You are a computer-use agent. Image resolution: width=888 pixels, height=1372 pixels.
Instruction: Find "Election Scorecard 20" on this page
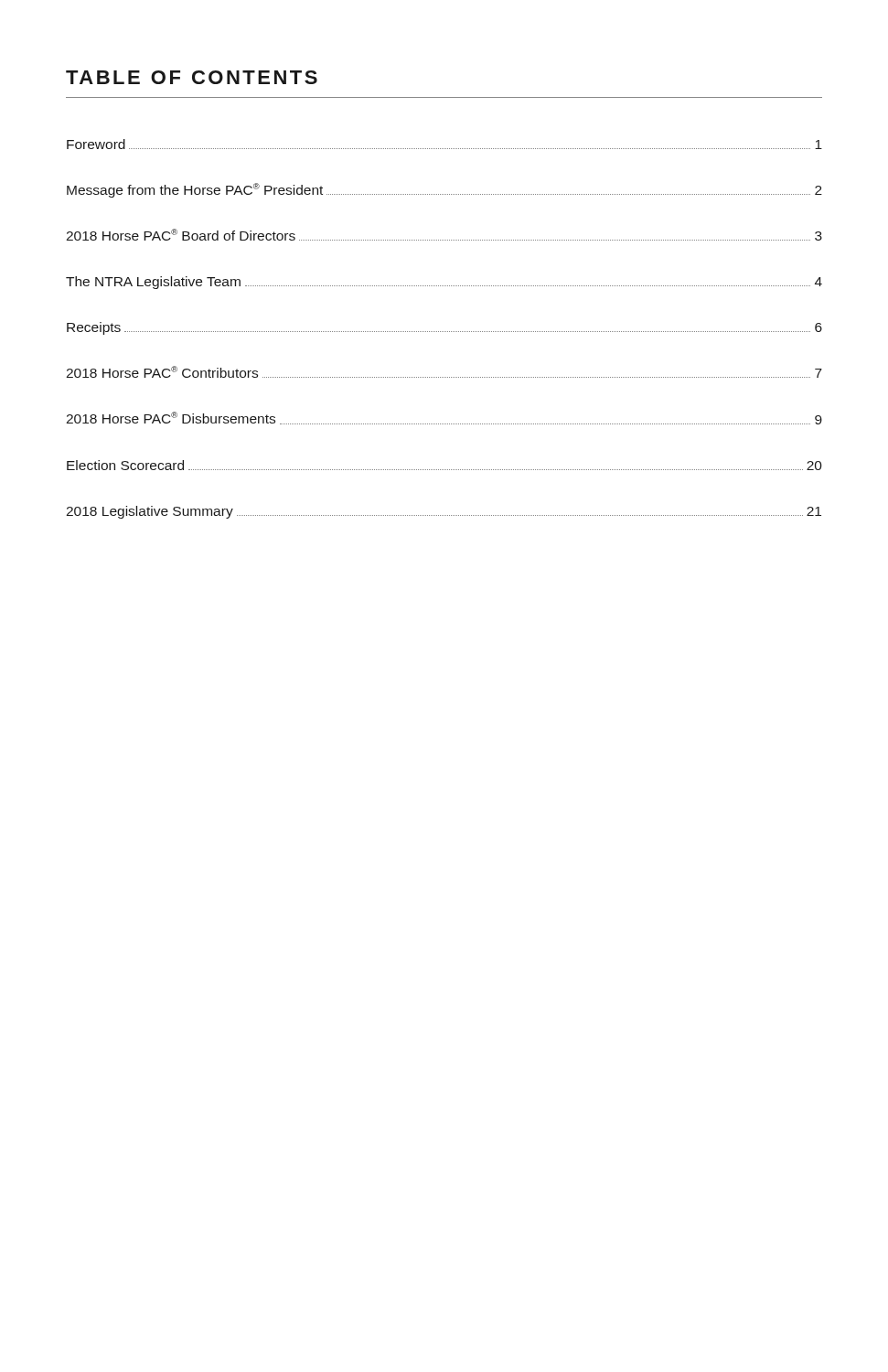click(444, 465)
